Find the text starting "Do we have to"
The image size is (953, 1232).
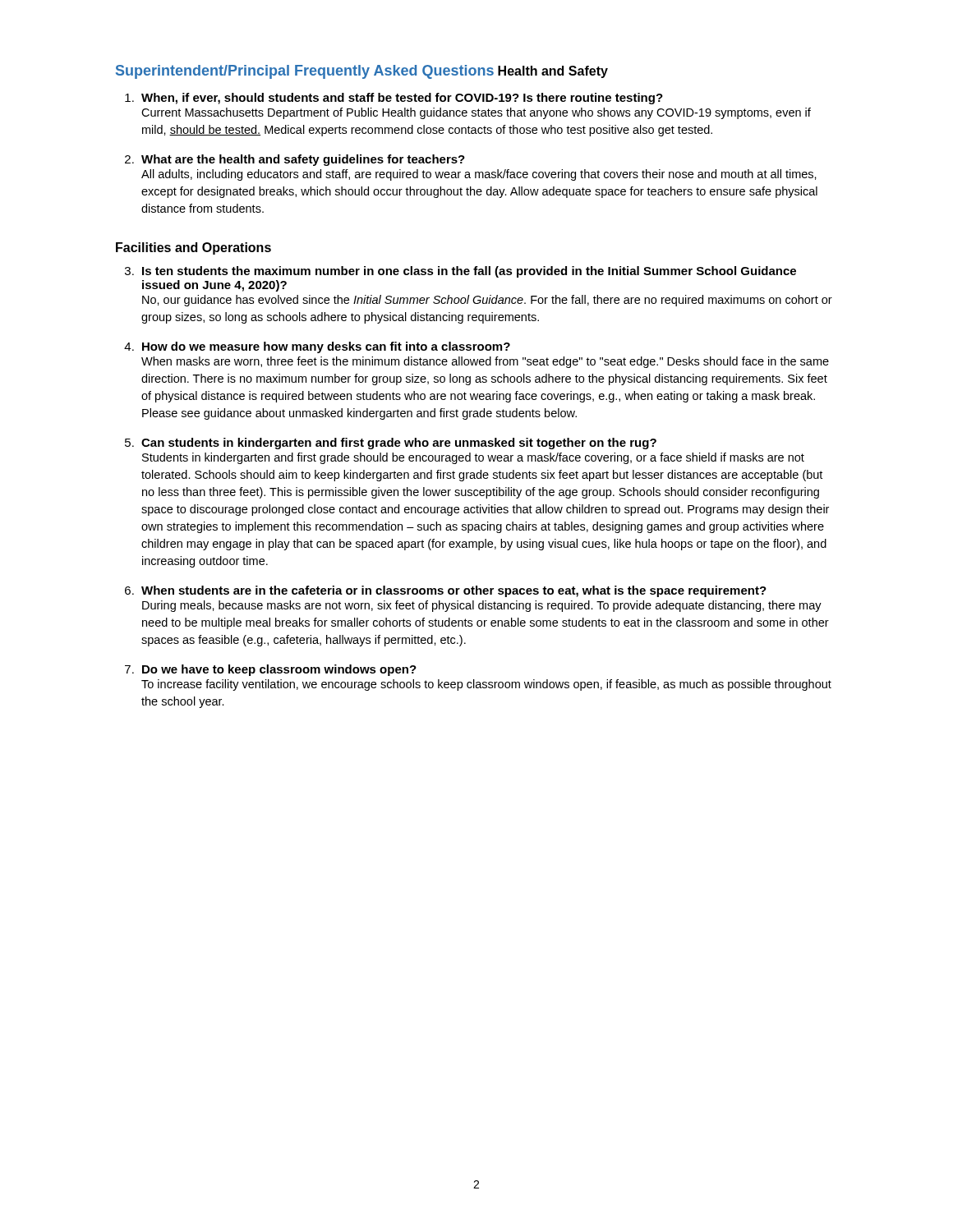488,687
